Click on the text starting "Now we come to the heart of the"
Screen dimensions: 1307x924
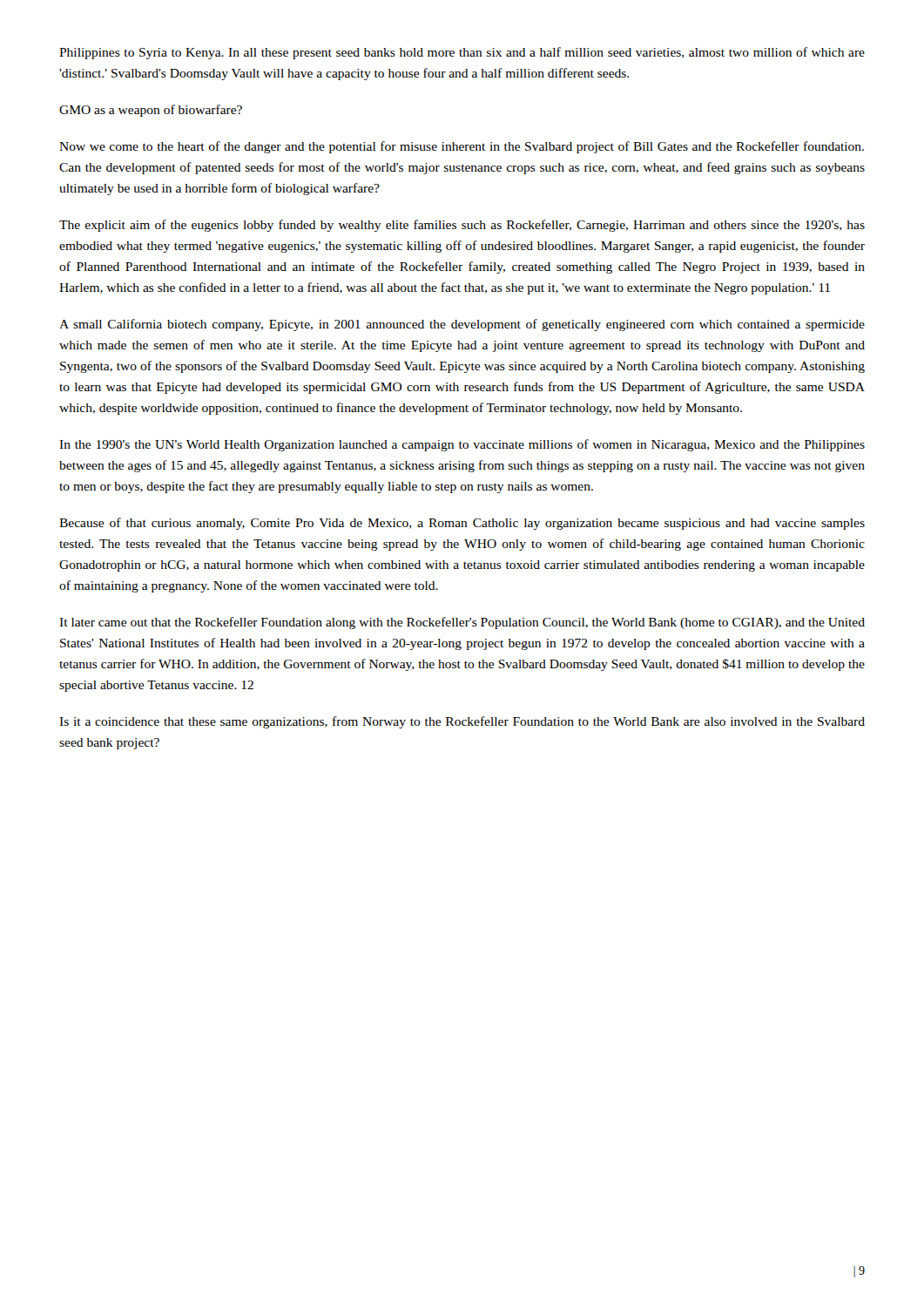[462, 167]
